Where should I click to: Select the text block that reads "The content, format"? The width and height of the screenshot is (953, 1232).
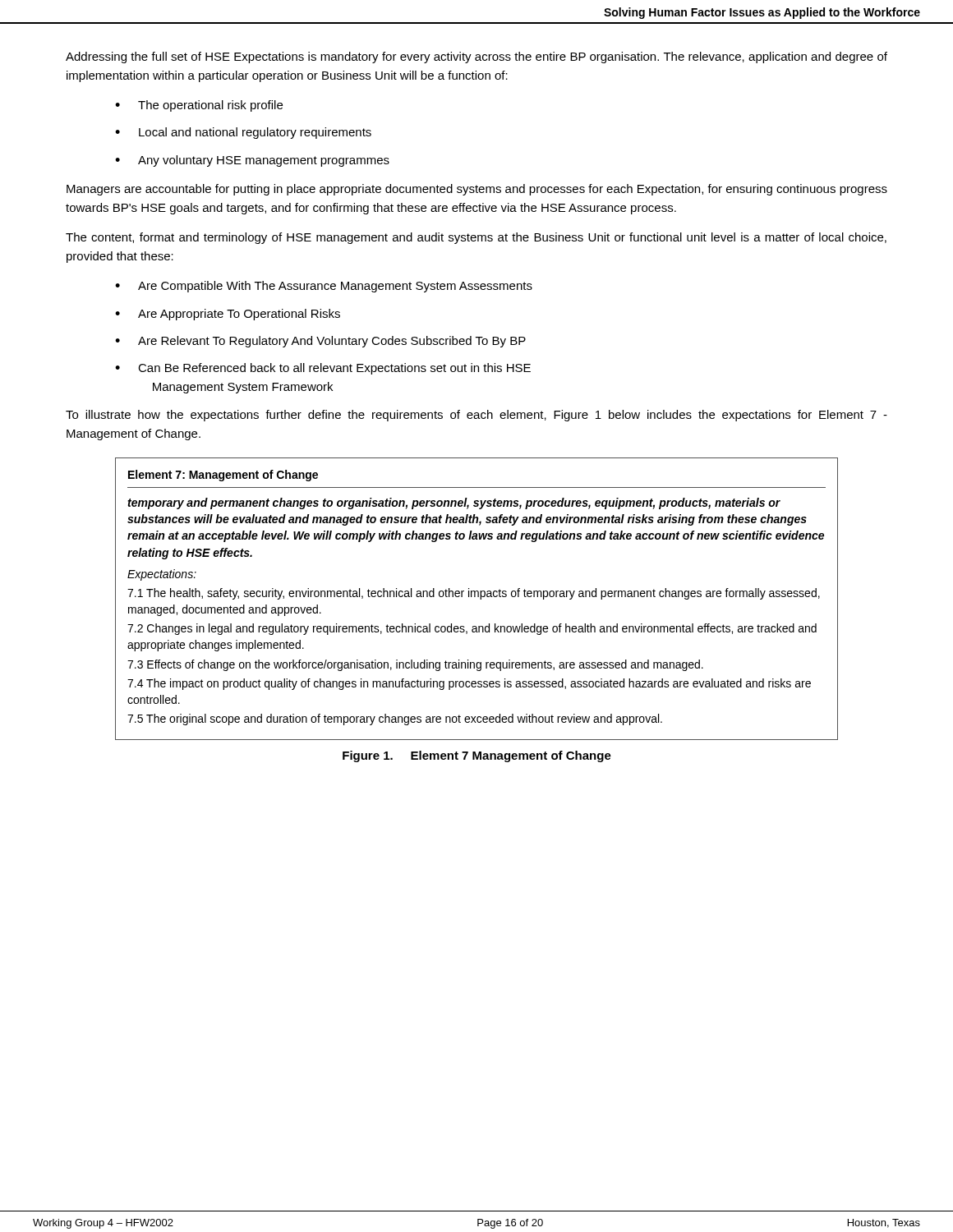coord(476,246)
